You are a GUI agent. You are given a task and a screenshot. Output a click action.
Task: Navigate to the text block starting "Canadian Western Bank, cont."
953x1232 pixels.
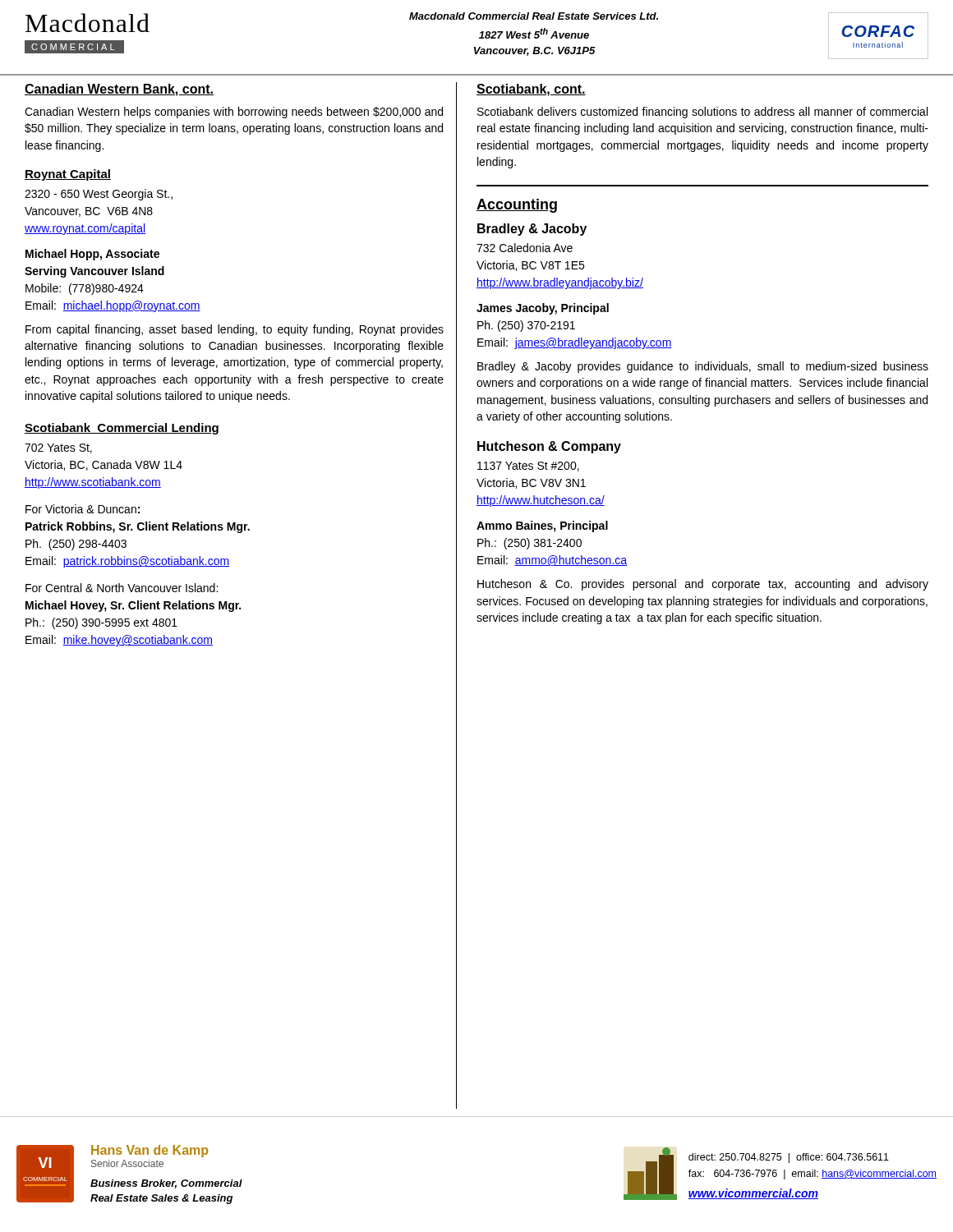(x=119, y=89)
